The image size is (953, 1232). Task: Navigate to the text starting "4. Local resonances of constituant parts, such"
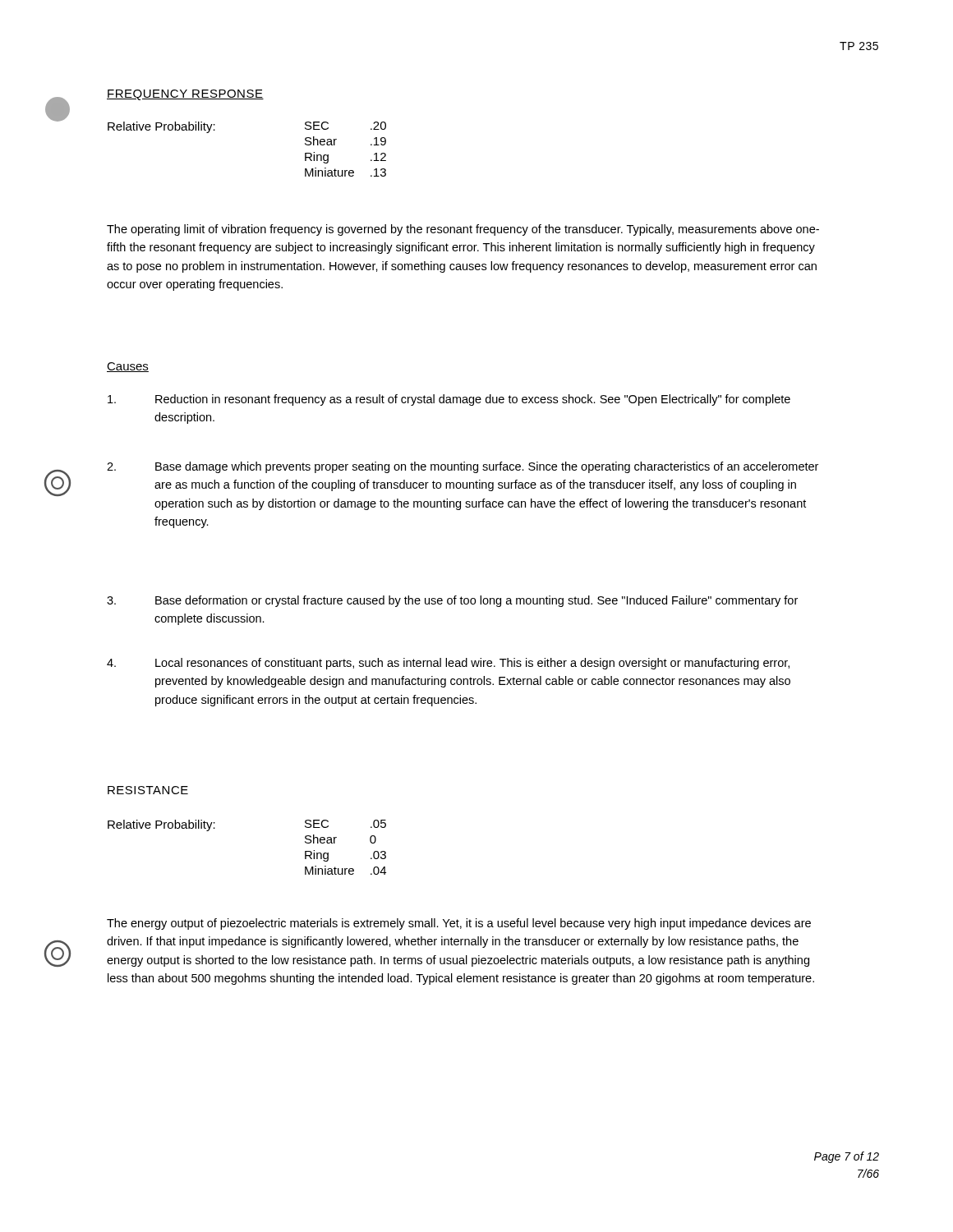click(468, 681)
